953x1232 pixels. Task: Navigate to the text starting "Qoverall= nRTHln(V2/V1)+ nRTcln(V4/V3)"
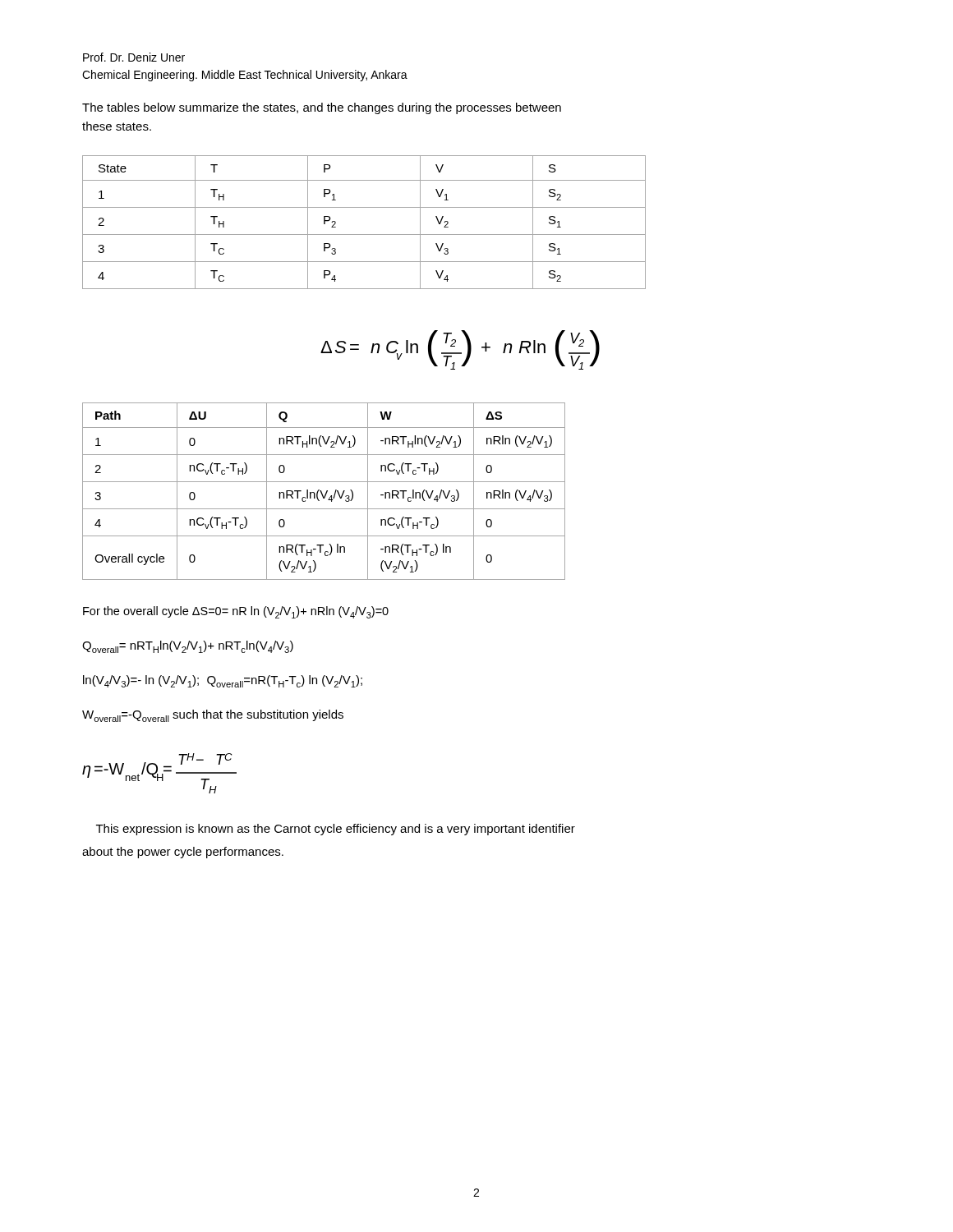click(188, 646)
